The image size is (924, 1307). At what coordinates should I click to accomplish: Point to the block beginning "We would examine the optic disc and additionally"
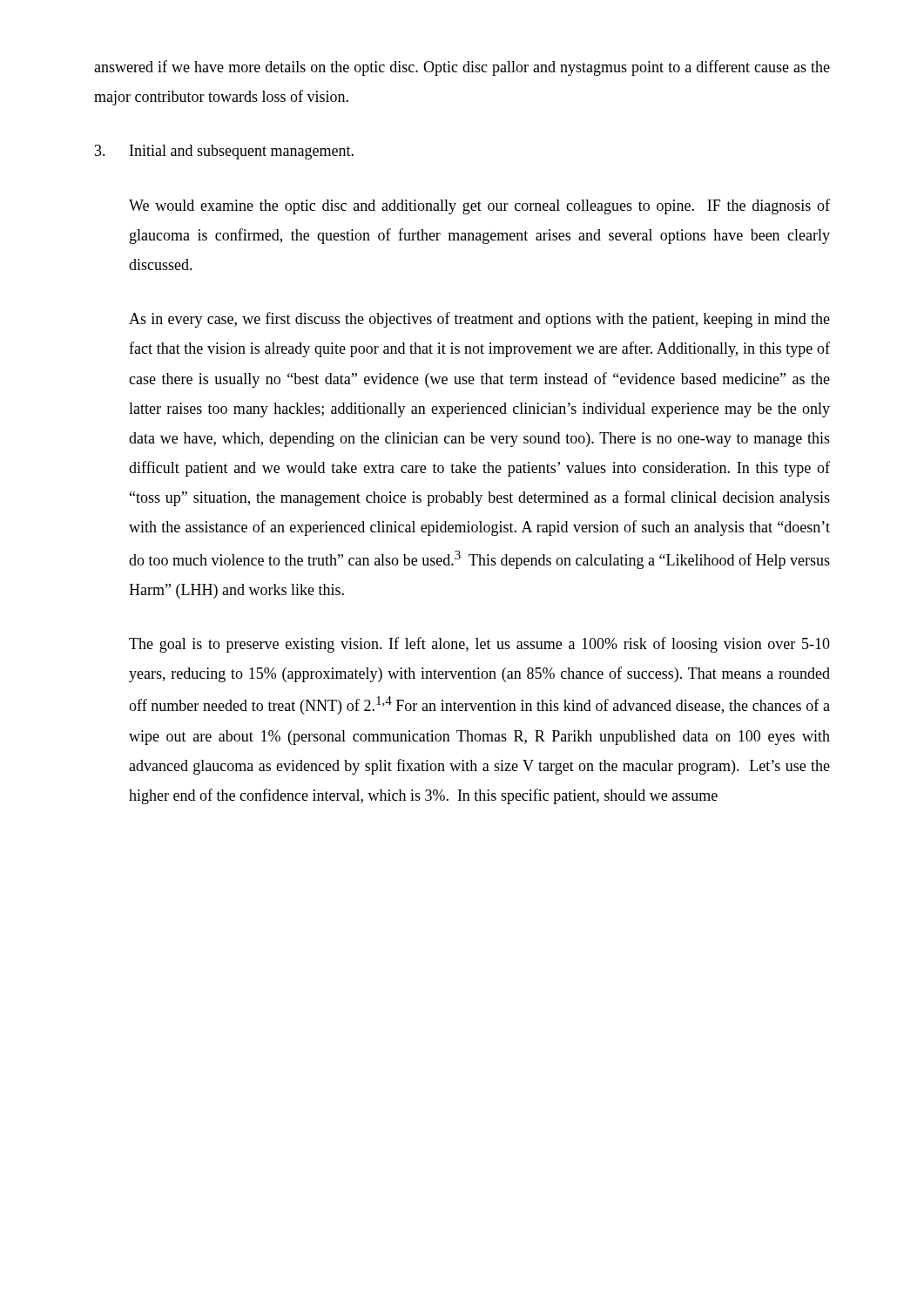479,235
